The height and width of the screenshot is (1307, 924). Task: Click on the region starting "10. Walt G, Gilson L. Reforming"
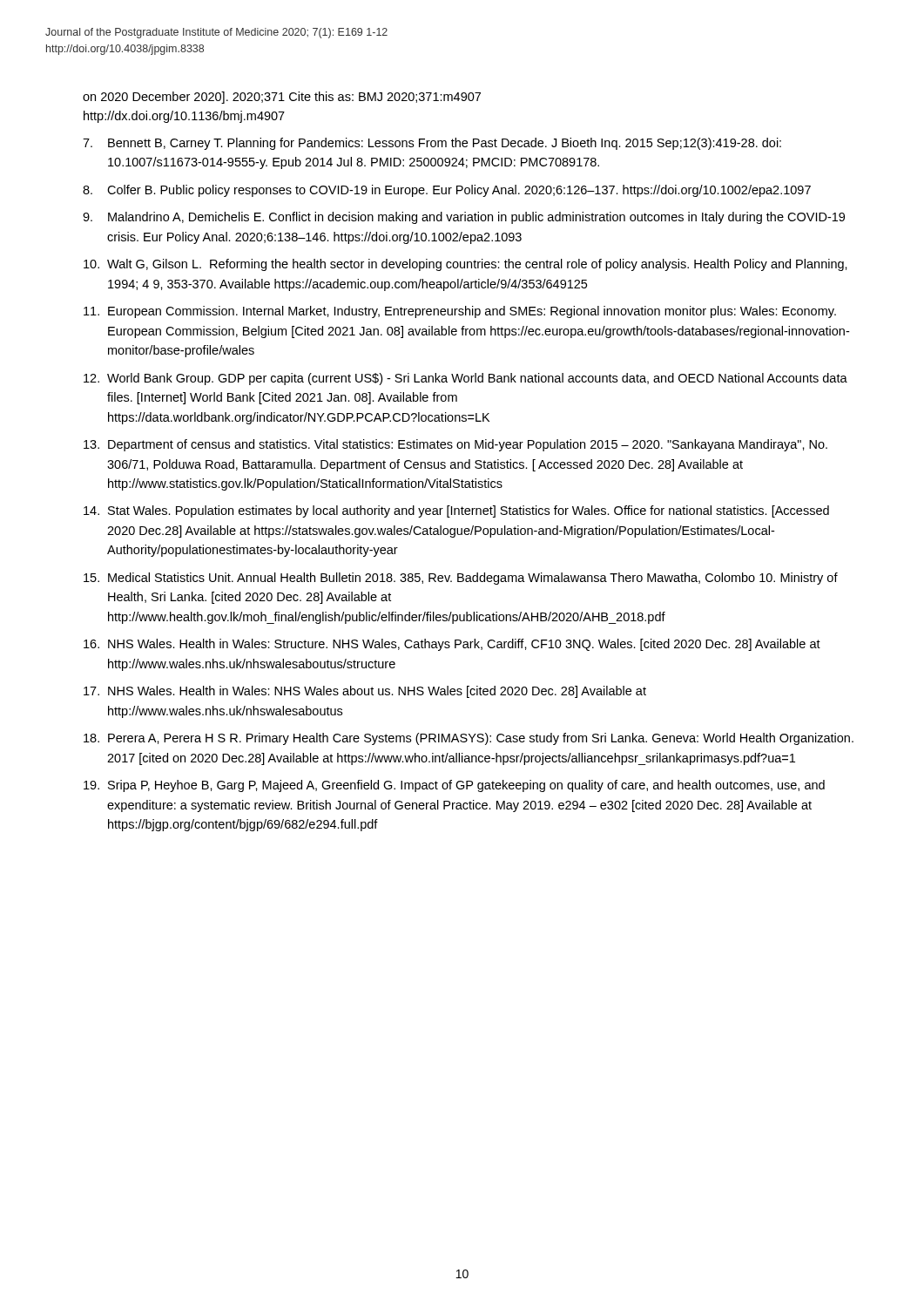(471, 274)
